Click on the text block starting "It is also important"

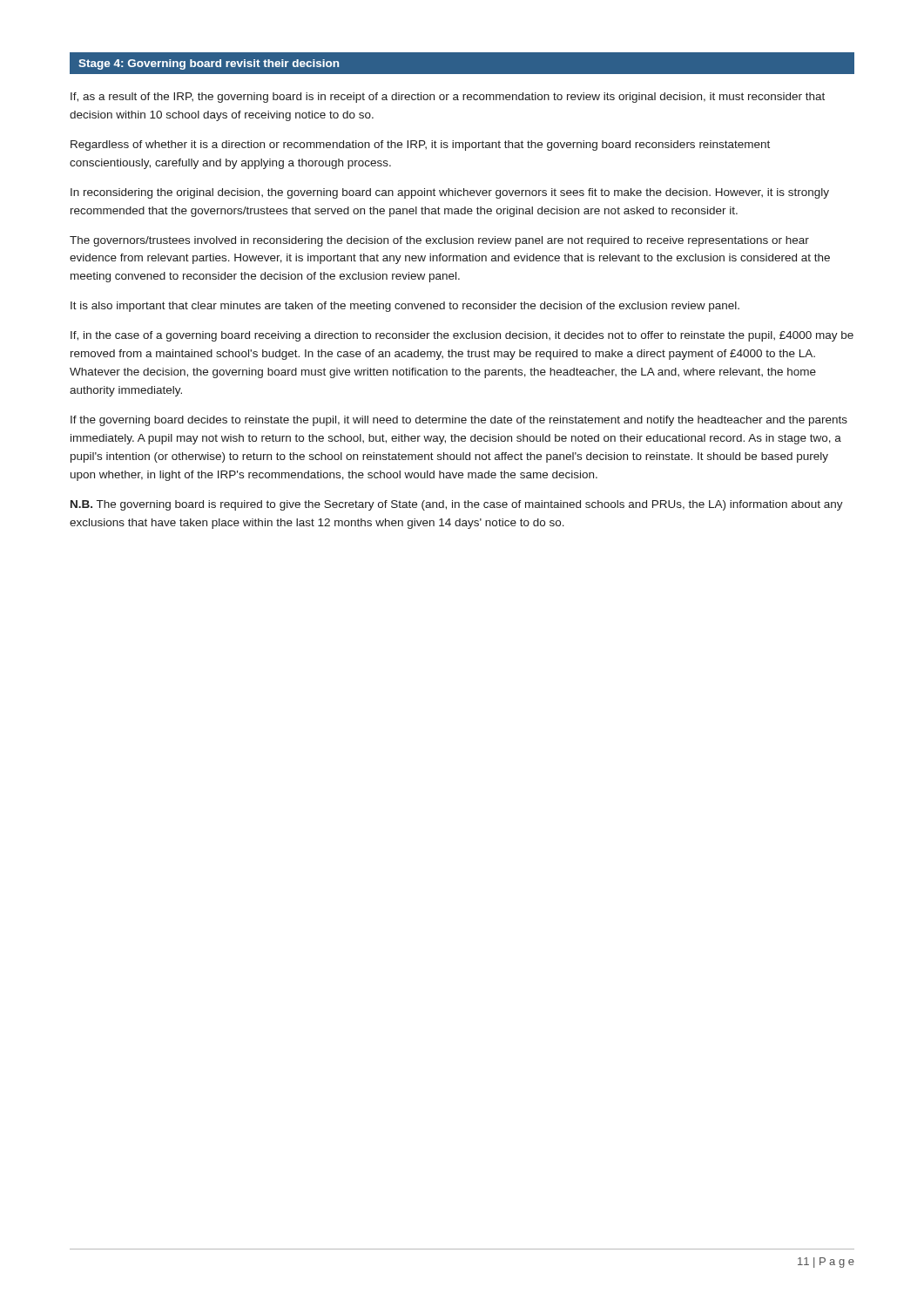405,306
